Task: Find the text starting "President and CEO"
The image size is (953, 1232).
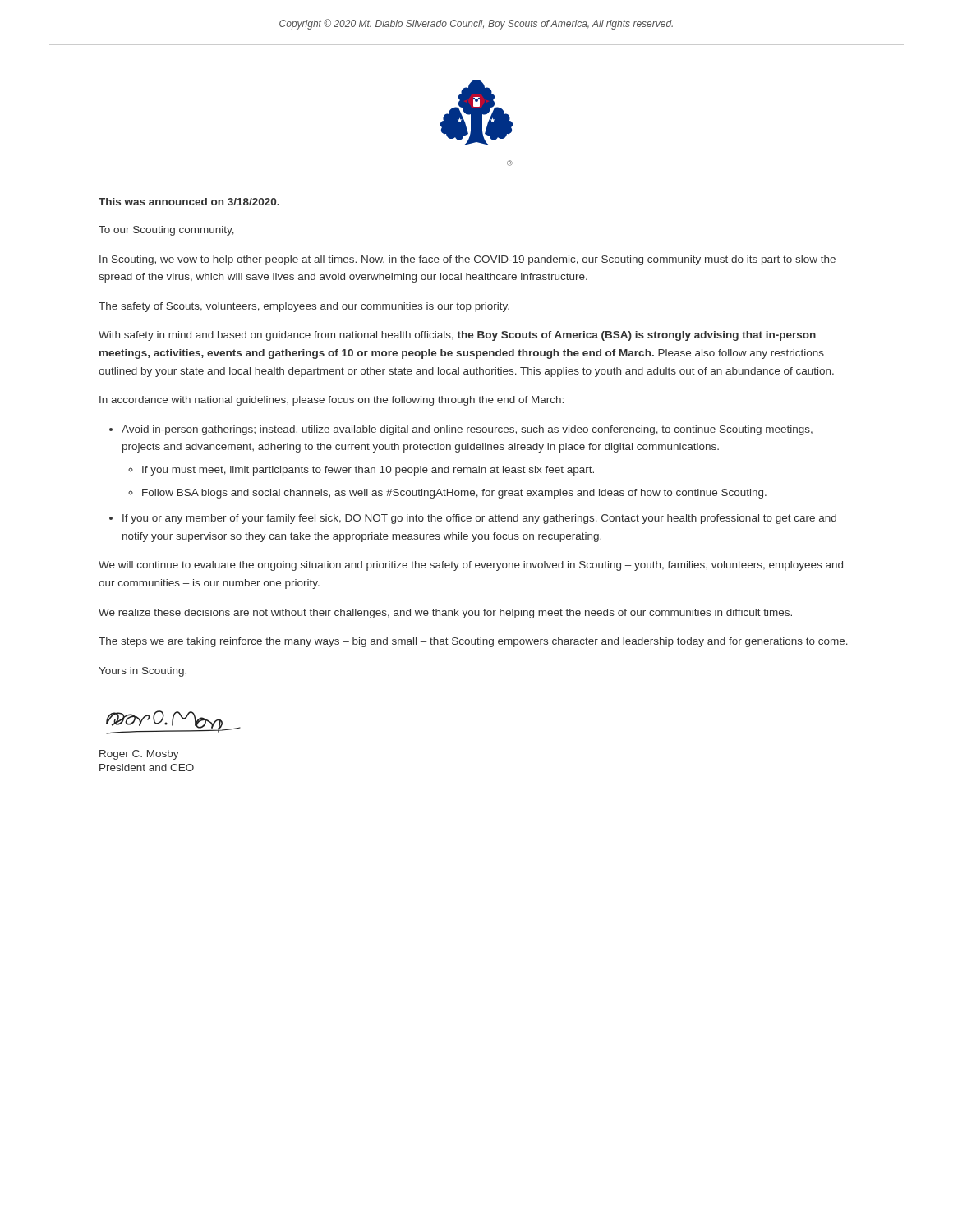Action: coord(146,768)
